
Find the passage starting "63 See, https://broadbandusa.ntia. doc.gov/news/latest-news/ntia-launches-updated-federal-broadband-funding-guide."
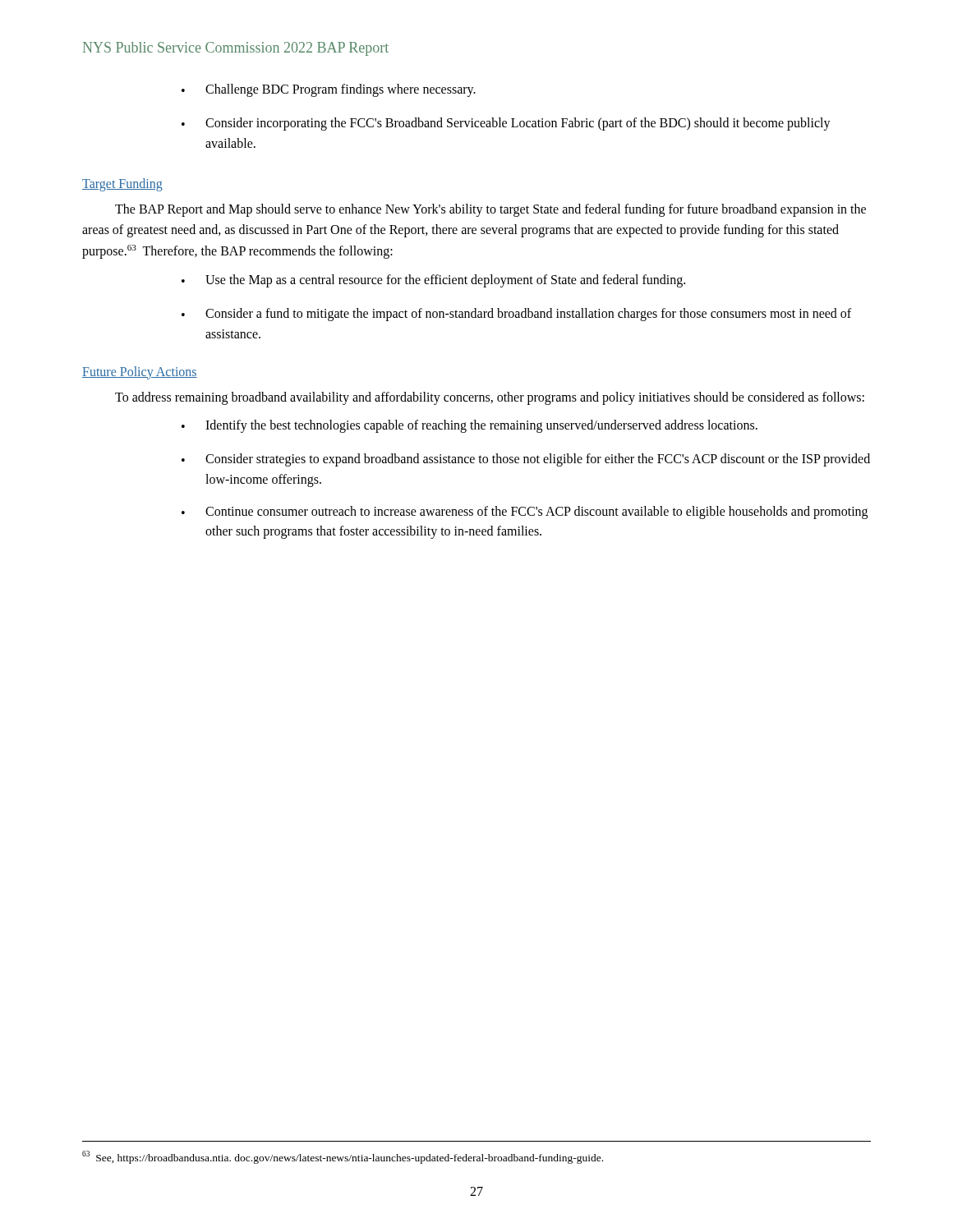pyautogui.click(x=343, y=1157)
